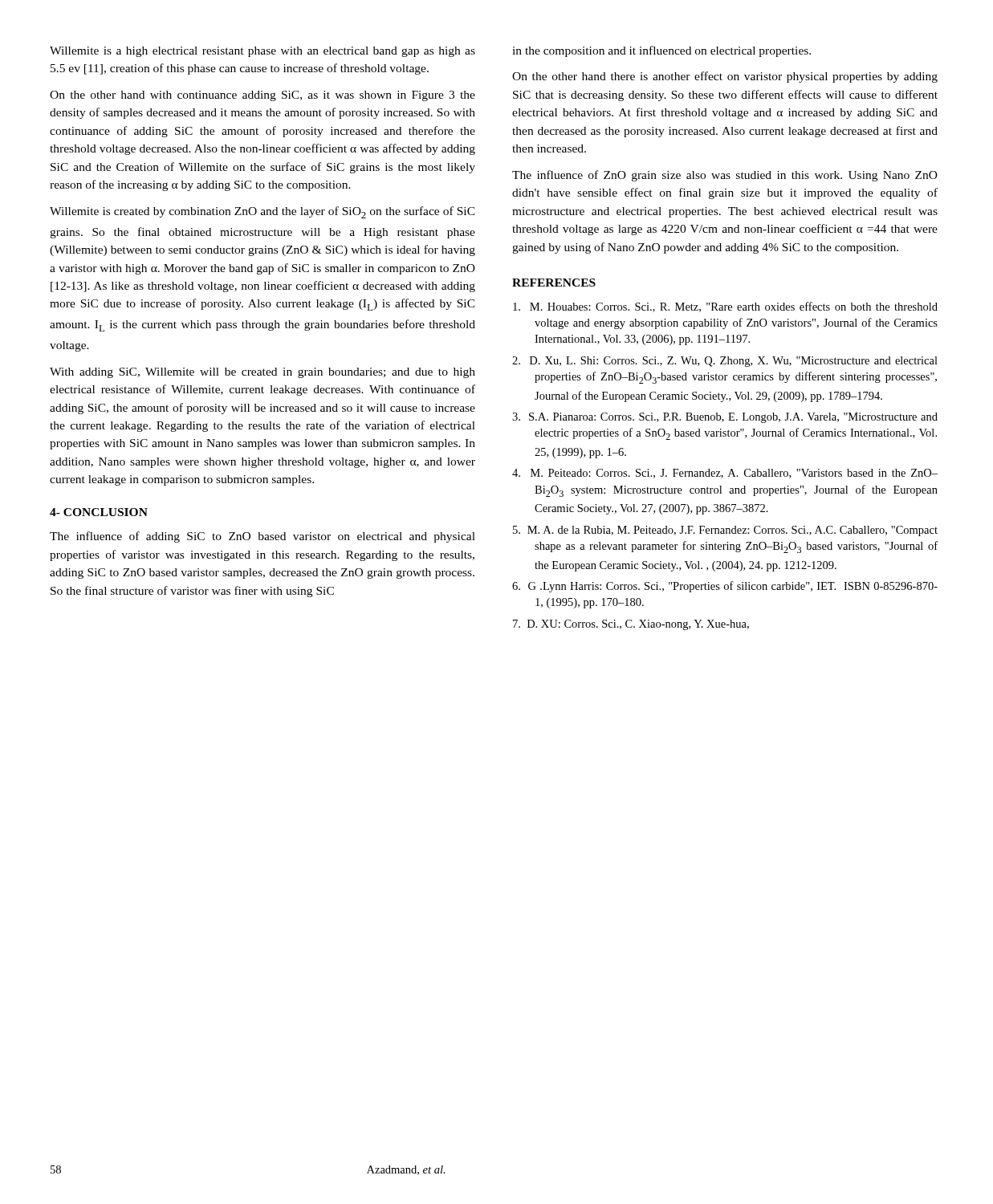This screenshot has width=993, height=1204.
Task: Point to the text block starting "7. D. XU: Corros. Sci., C. Xiao-nong, Y."
Action: (x=631, y=623)
